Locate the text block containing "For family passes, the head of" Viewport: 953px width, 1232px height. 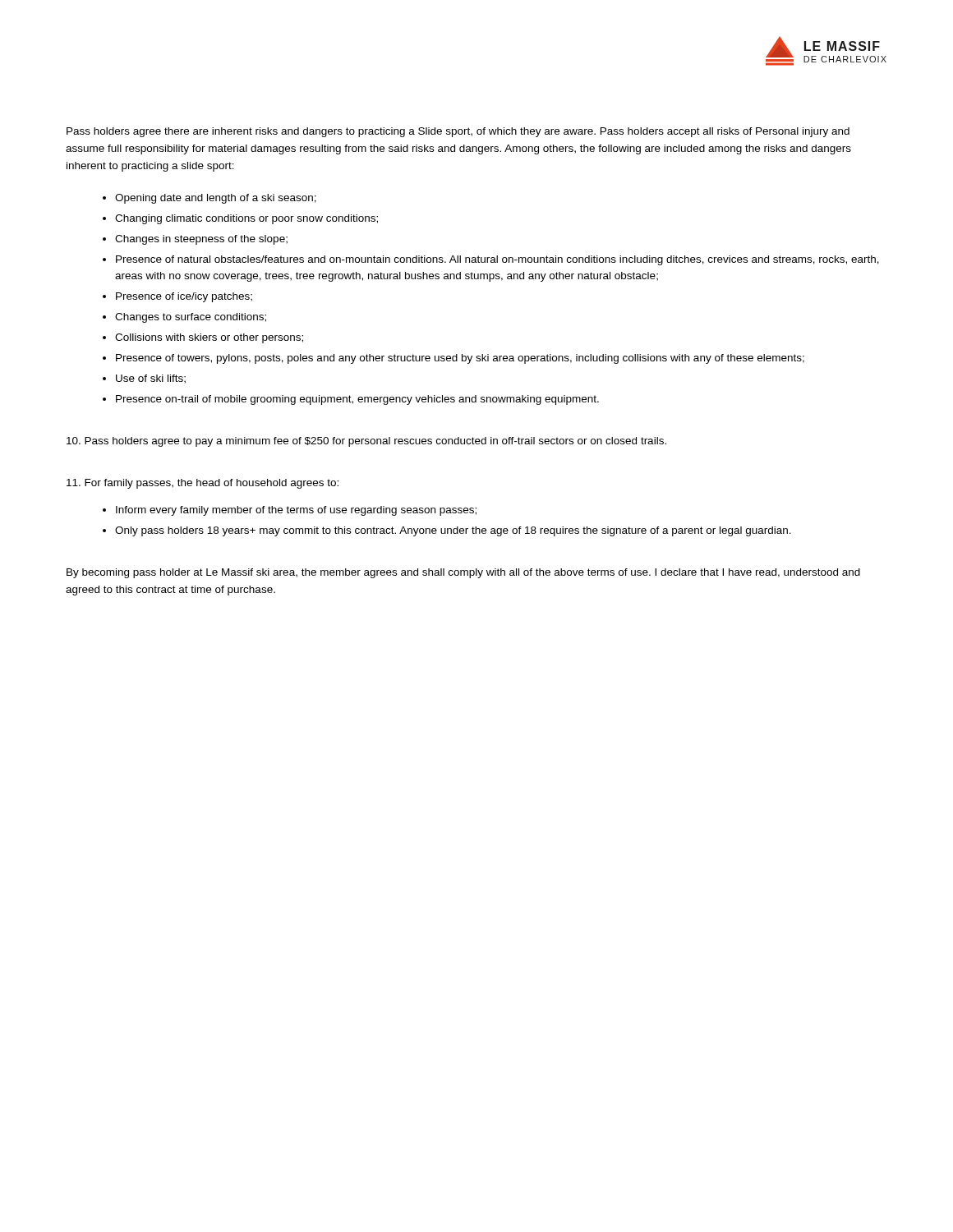pos(203,482)
